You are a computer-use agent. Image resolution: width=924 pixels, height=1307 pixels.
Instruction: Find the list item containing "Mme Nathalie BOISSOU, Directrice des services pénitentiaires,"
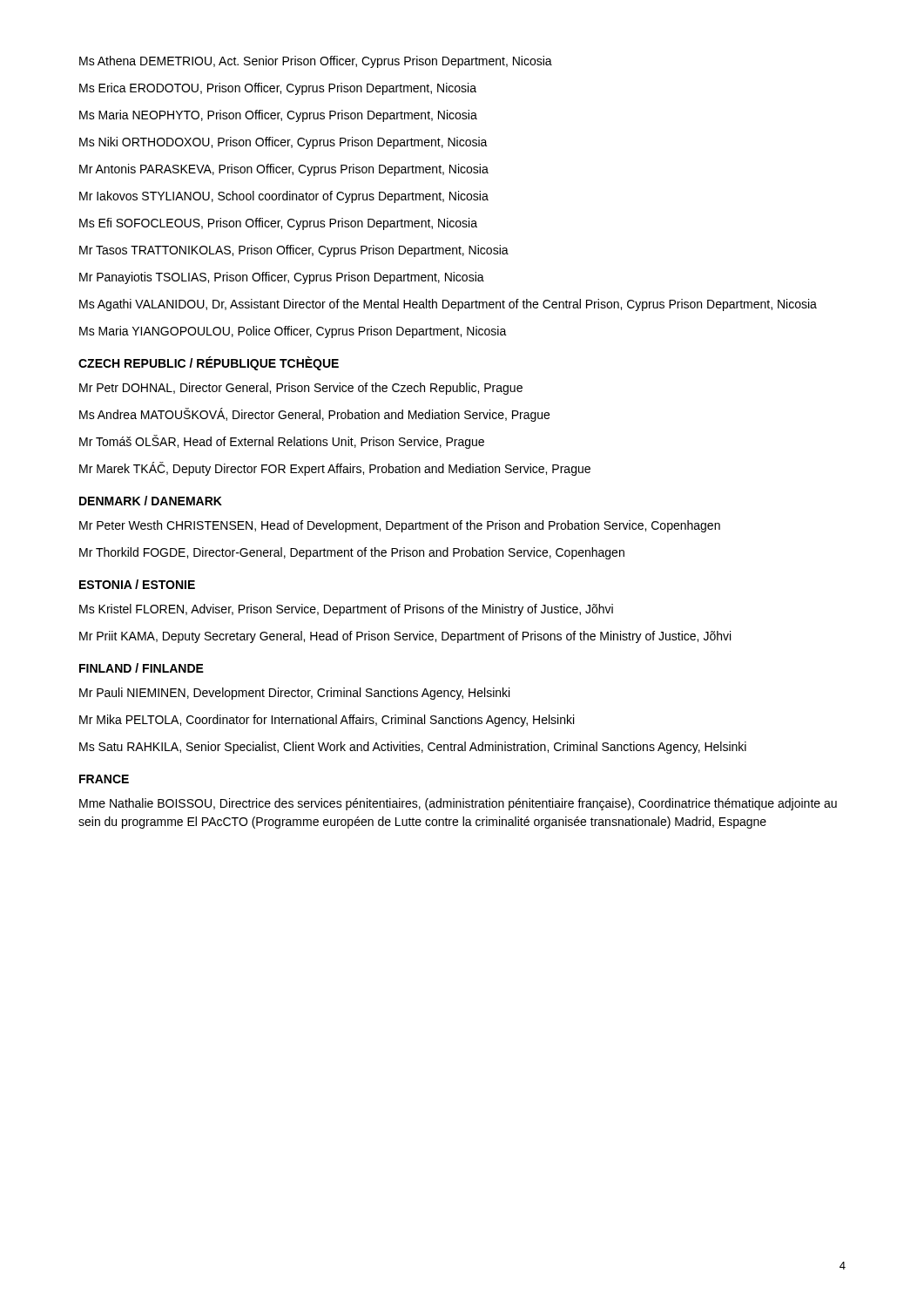(458, 812)
